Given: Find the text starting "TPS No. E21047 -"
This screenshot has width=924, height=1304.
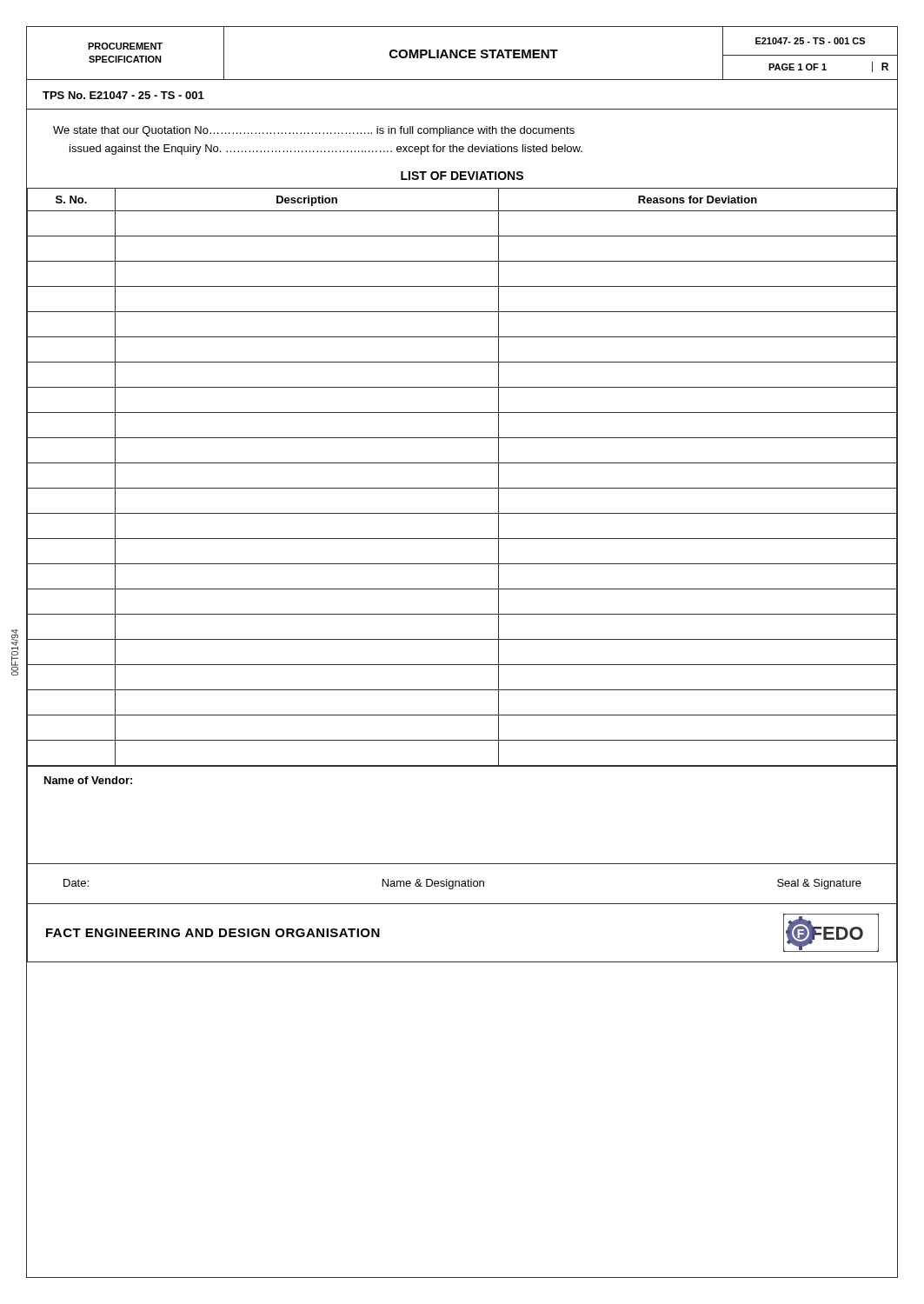Looking at the screenshot, I should tap(123, 95).
